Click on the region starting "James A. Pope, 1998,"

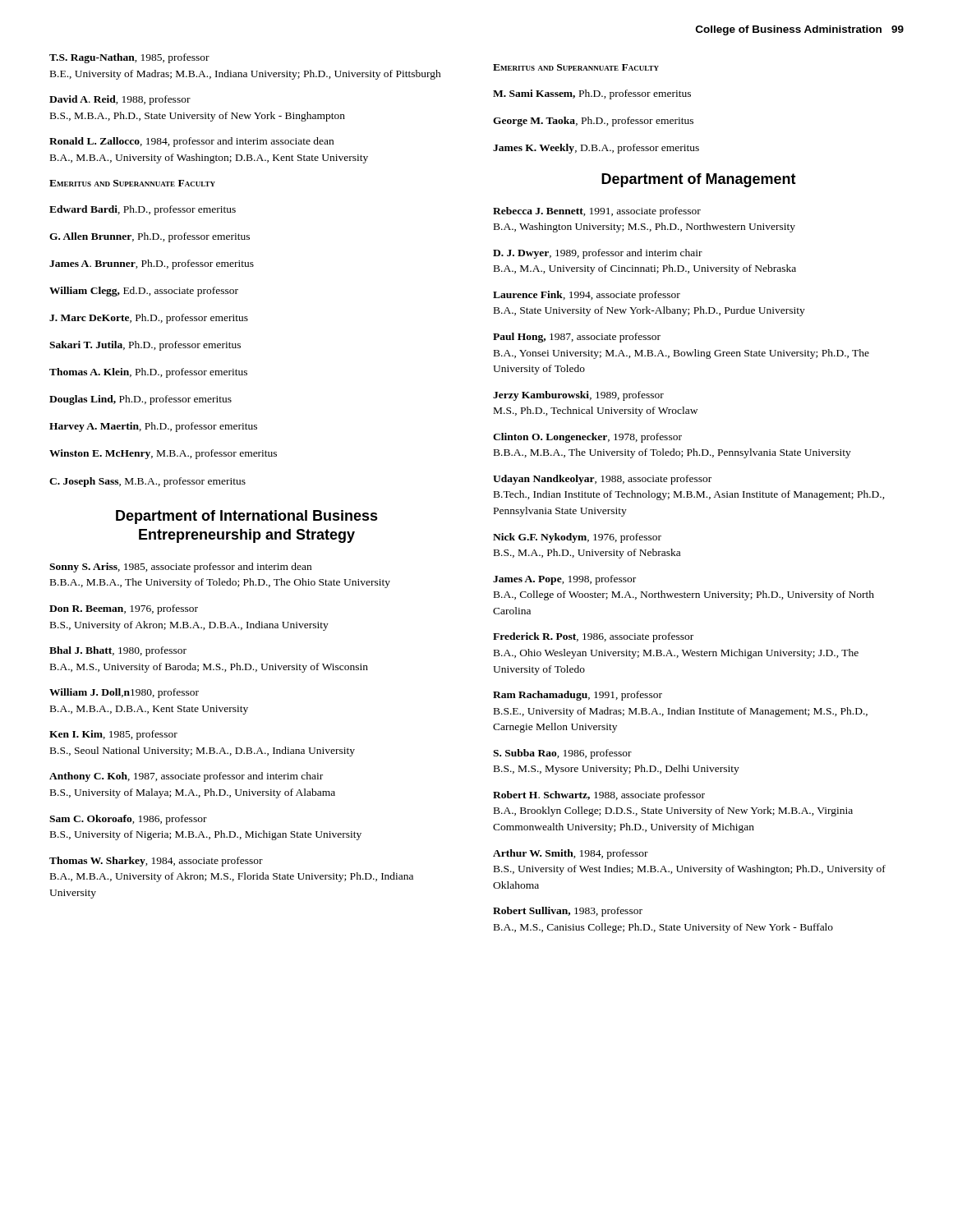point(698,595)
